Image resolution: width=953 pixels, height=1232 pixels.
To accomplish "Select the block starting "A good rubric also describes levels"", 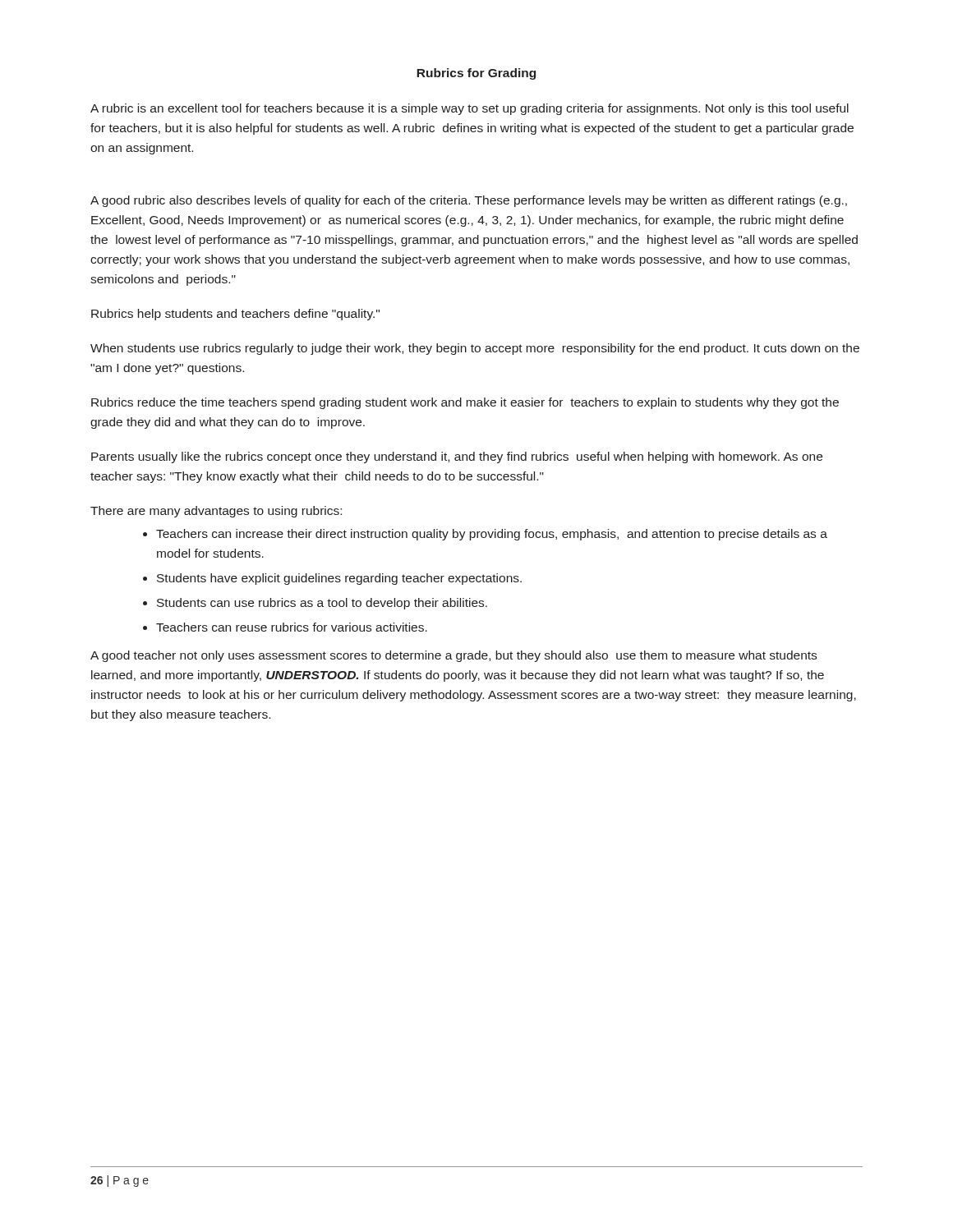I will (x=474, y=240).
